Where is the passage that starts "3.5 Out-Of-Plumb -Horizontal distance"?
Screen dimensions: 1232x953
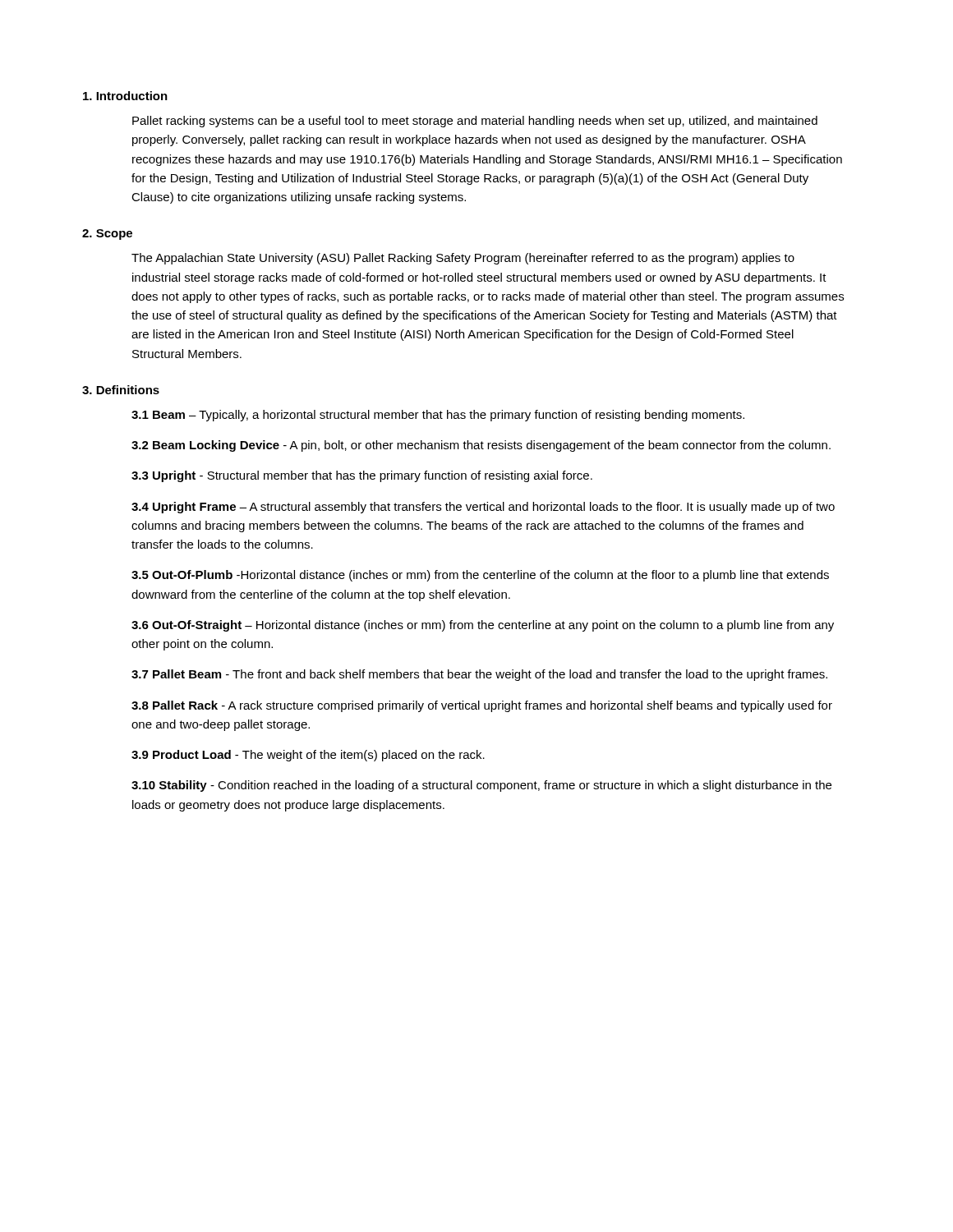pyautogui.click(x=480, y=584)
